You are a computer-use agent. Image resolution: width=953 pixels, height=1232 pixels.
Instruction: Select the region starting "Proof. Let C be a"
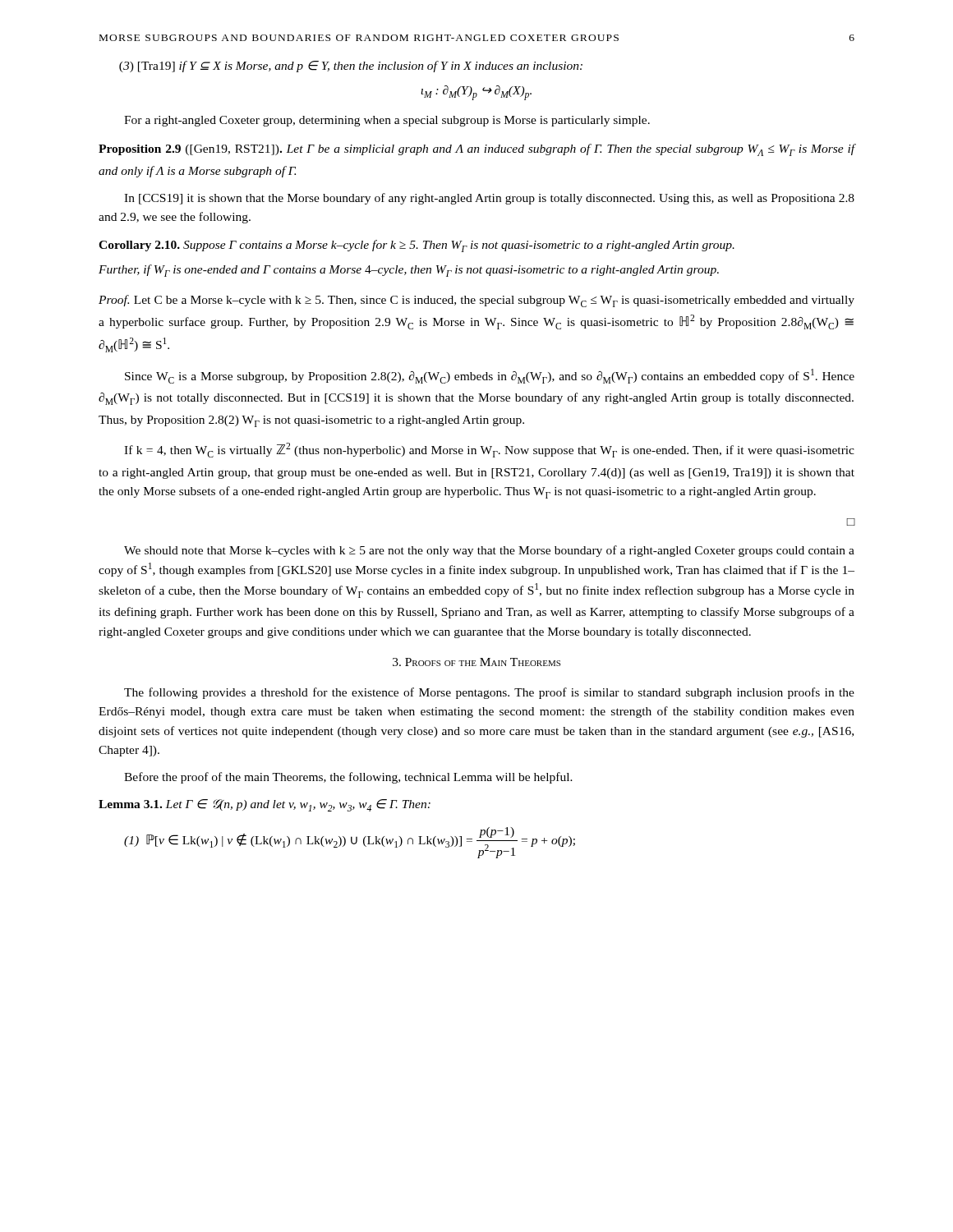tap(476, 323)
